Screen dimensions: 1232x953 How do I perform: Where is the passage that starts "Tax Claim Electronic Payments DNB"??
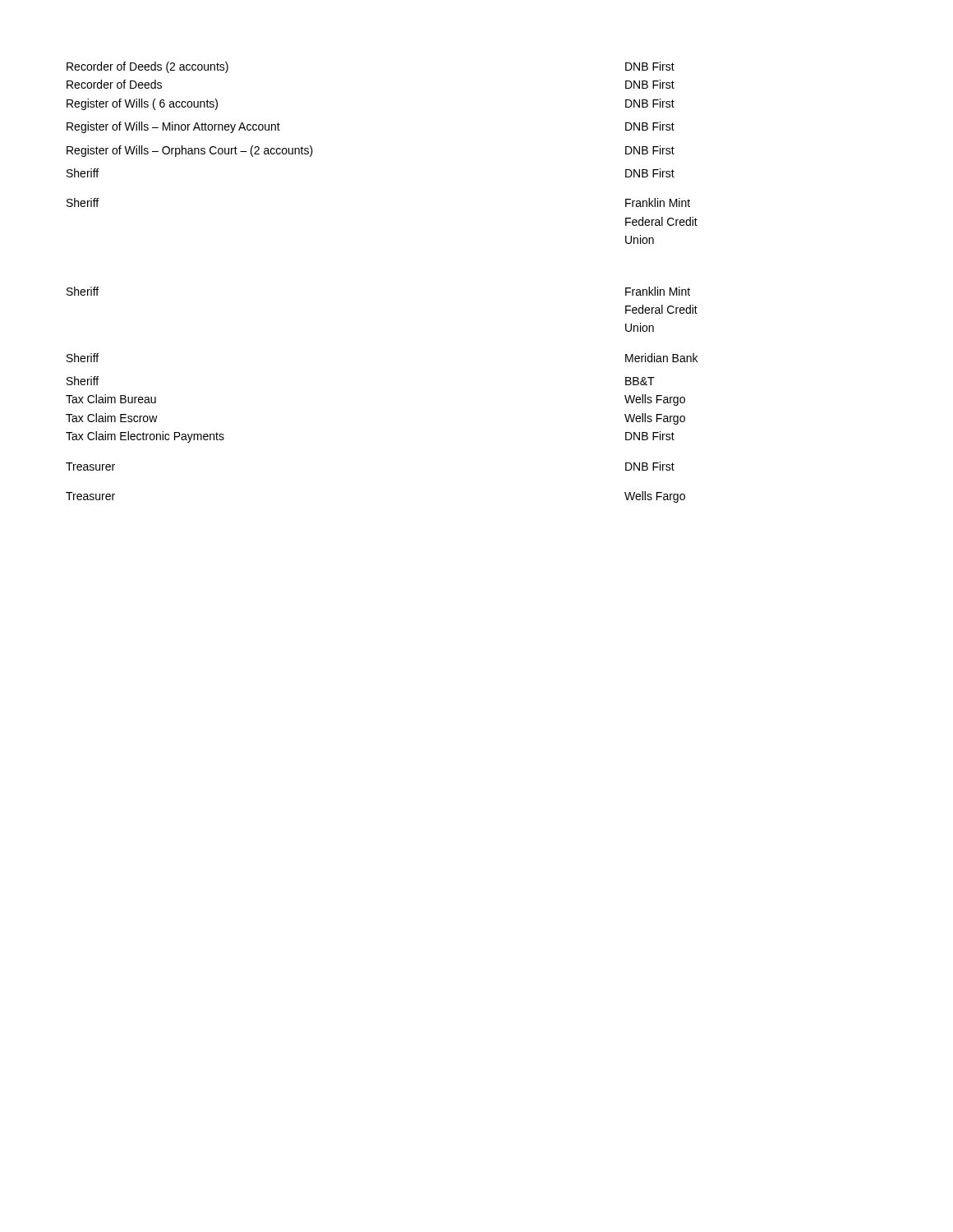tap(143, 437)
